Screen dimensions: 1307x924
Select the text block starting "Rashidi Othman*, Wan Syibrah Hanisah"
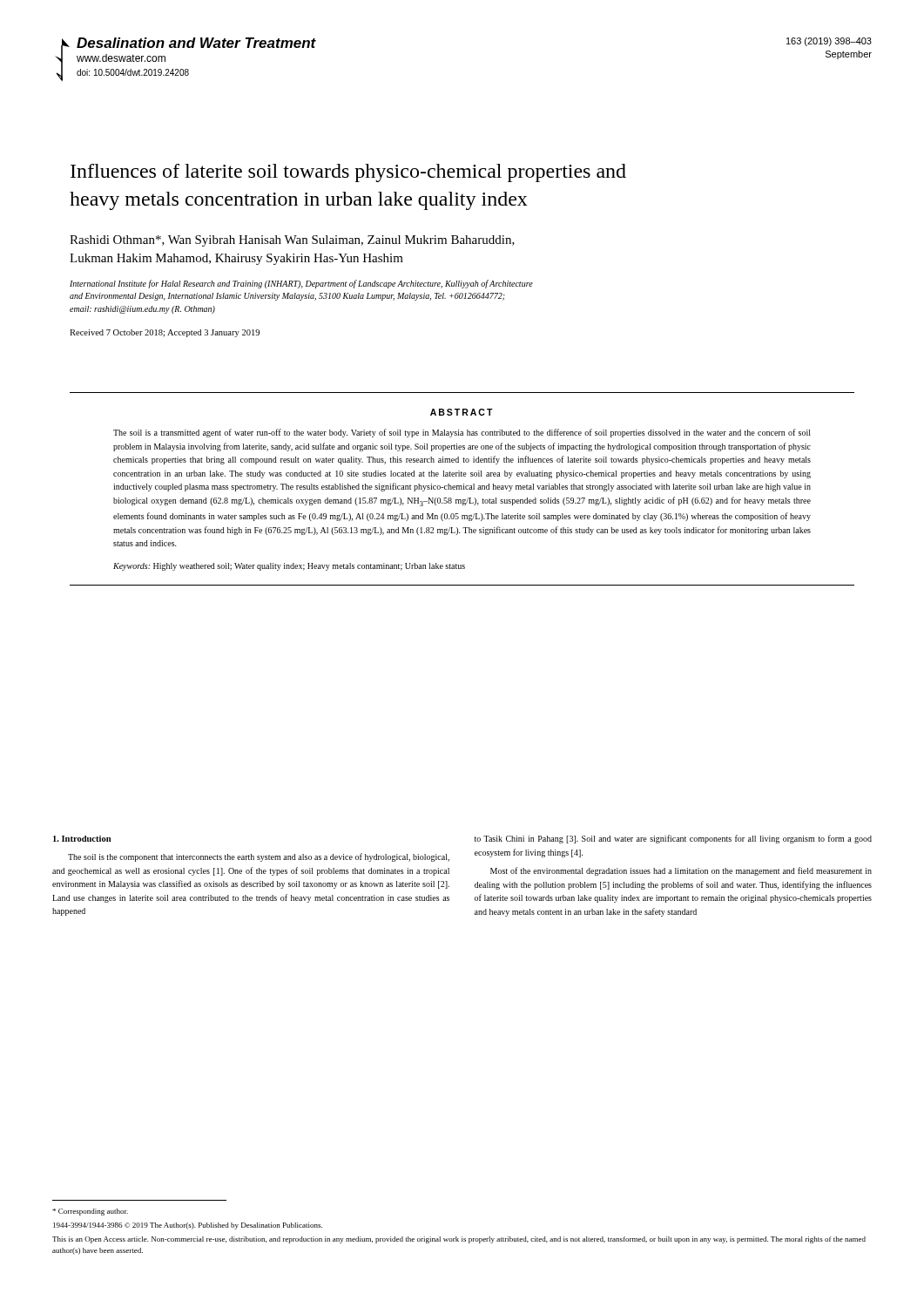pos(462,249)
